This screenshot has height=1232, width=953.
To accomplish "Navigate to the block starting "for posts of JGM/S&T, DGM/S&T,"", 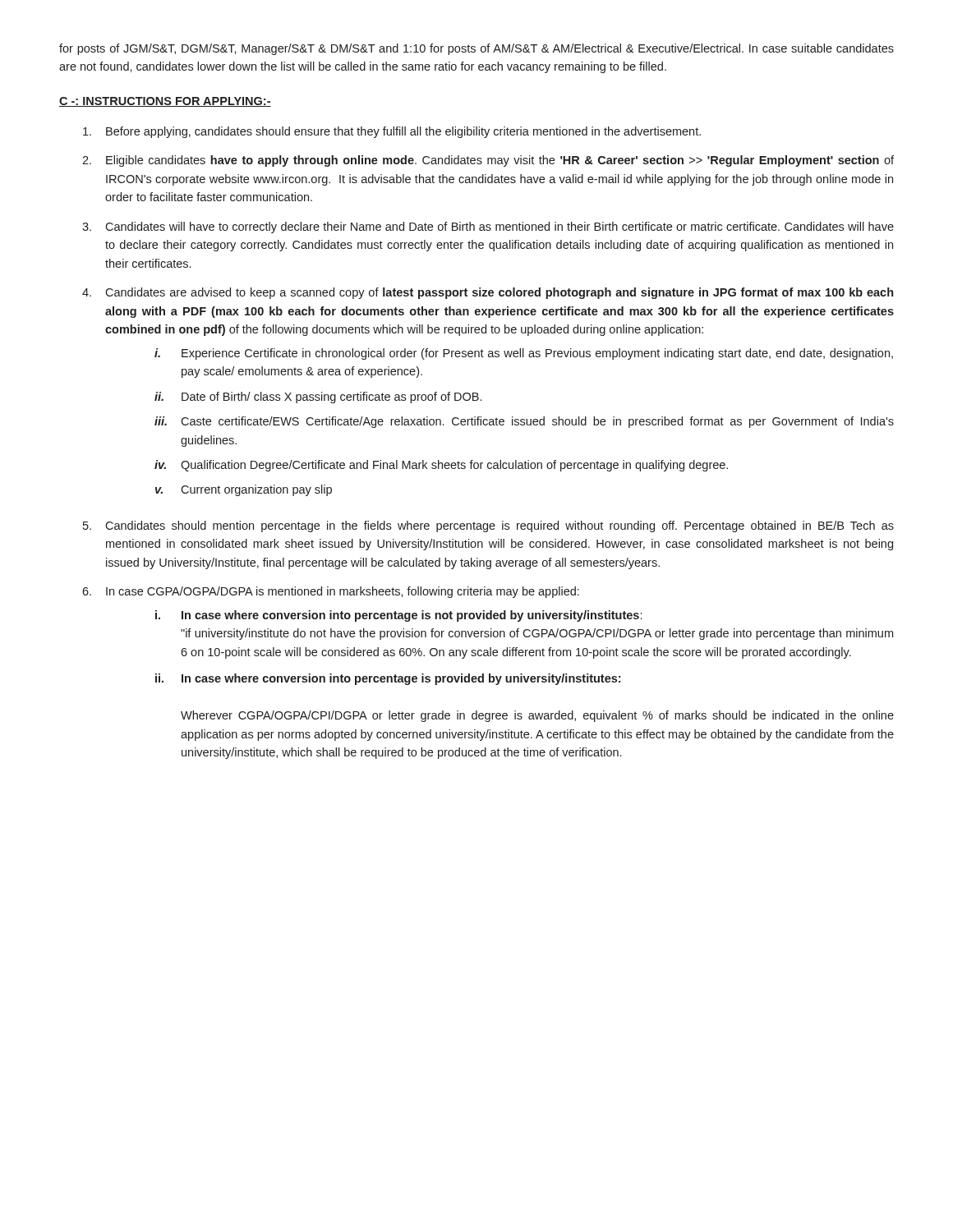I will coord(476,58).
